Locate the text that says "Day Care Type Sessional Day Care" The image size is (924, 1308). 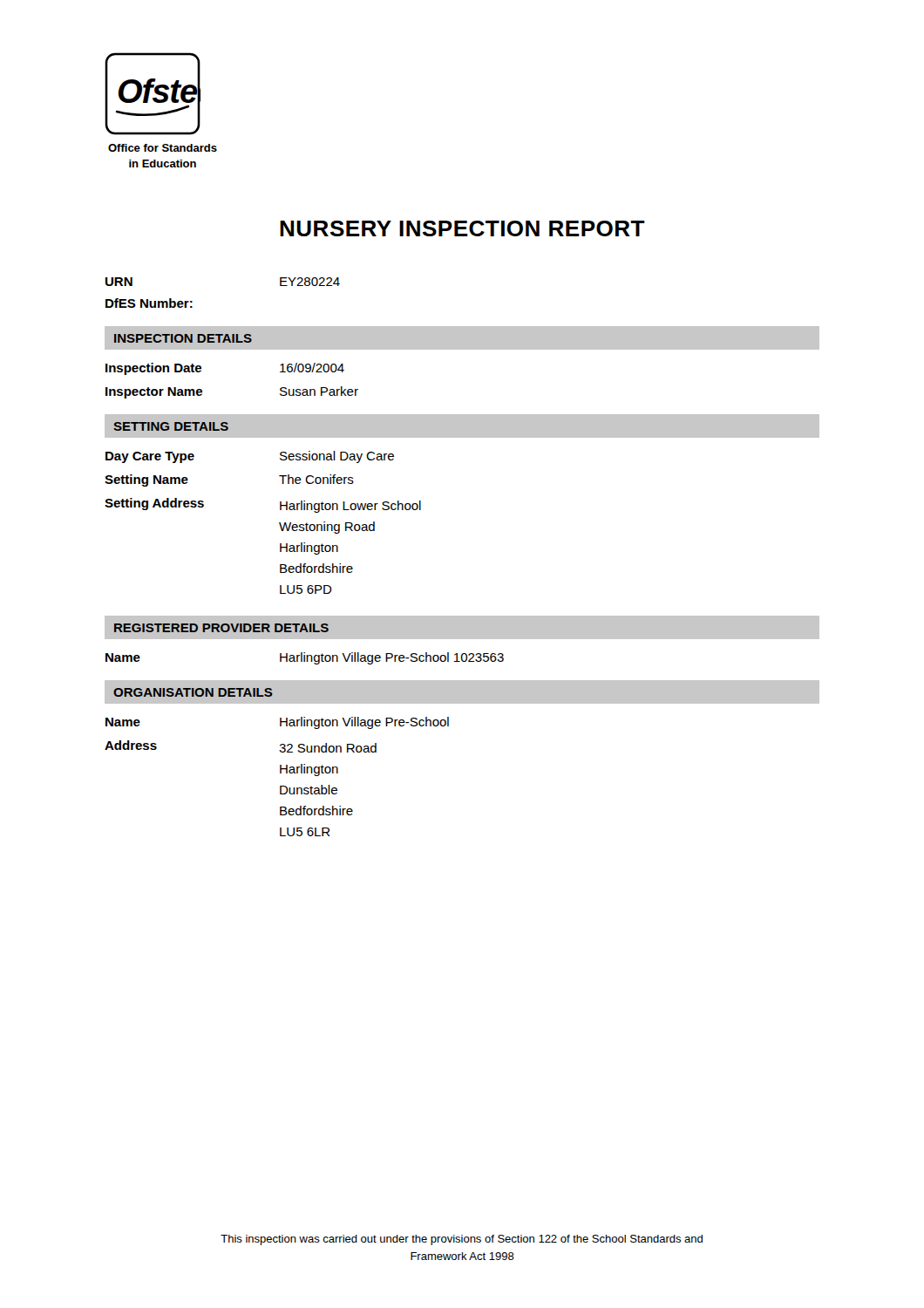coord(147,456)
